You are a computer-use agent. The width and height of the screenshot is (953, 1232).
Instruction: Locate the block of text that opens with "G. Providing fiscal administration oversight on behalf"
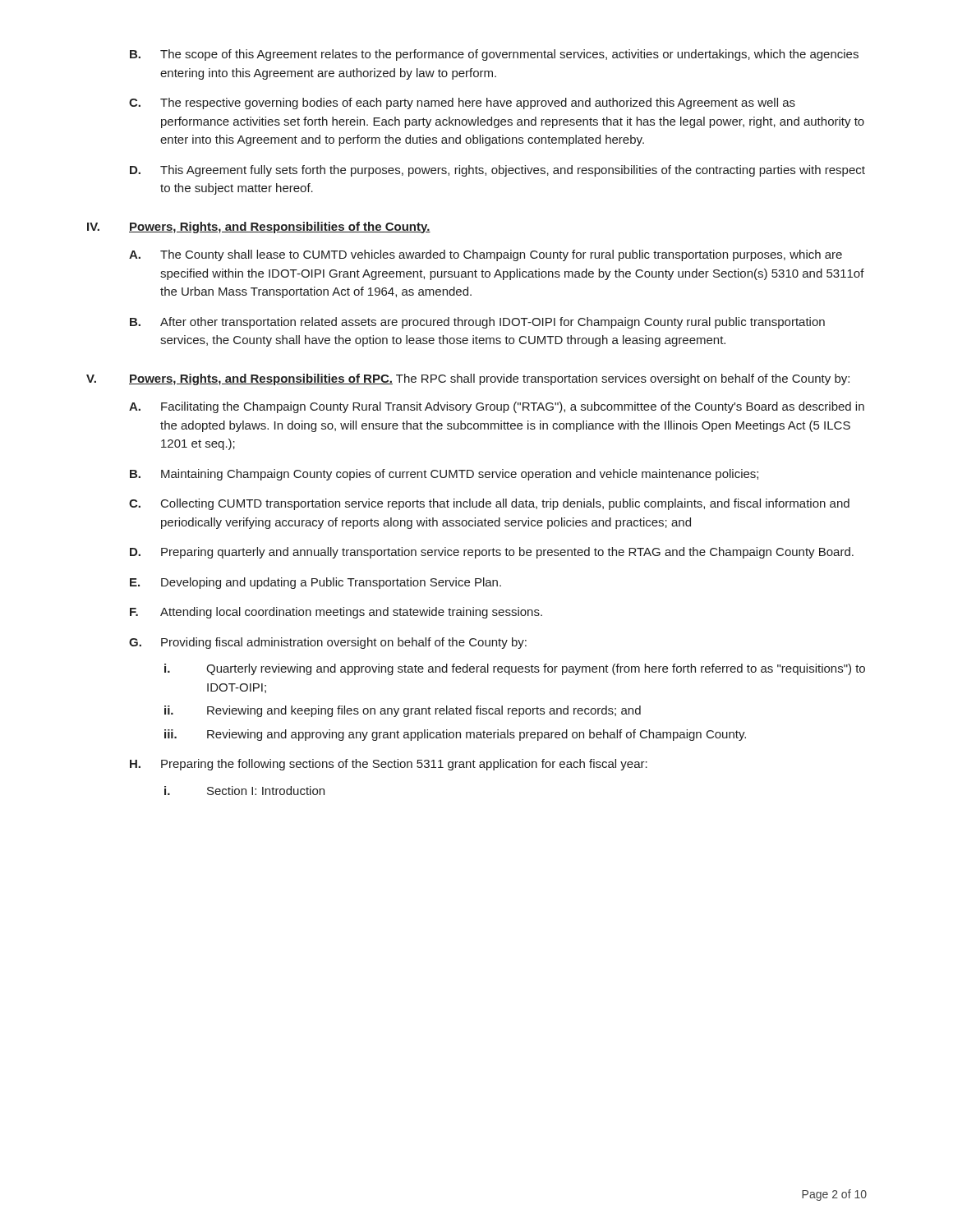click(x=328, y=643)
